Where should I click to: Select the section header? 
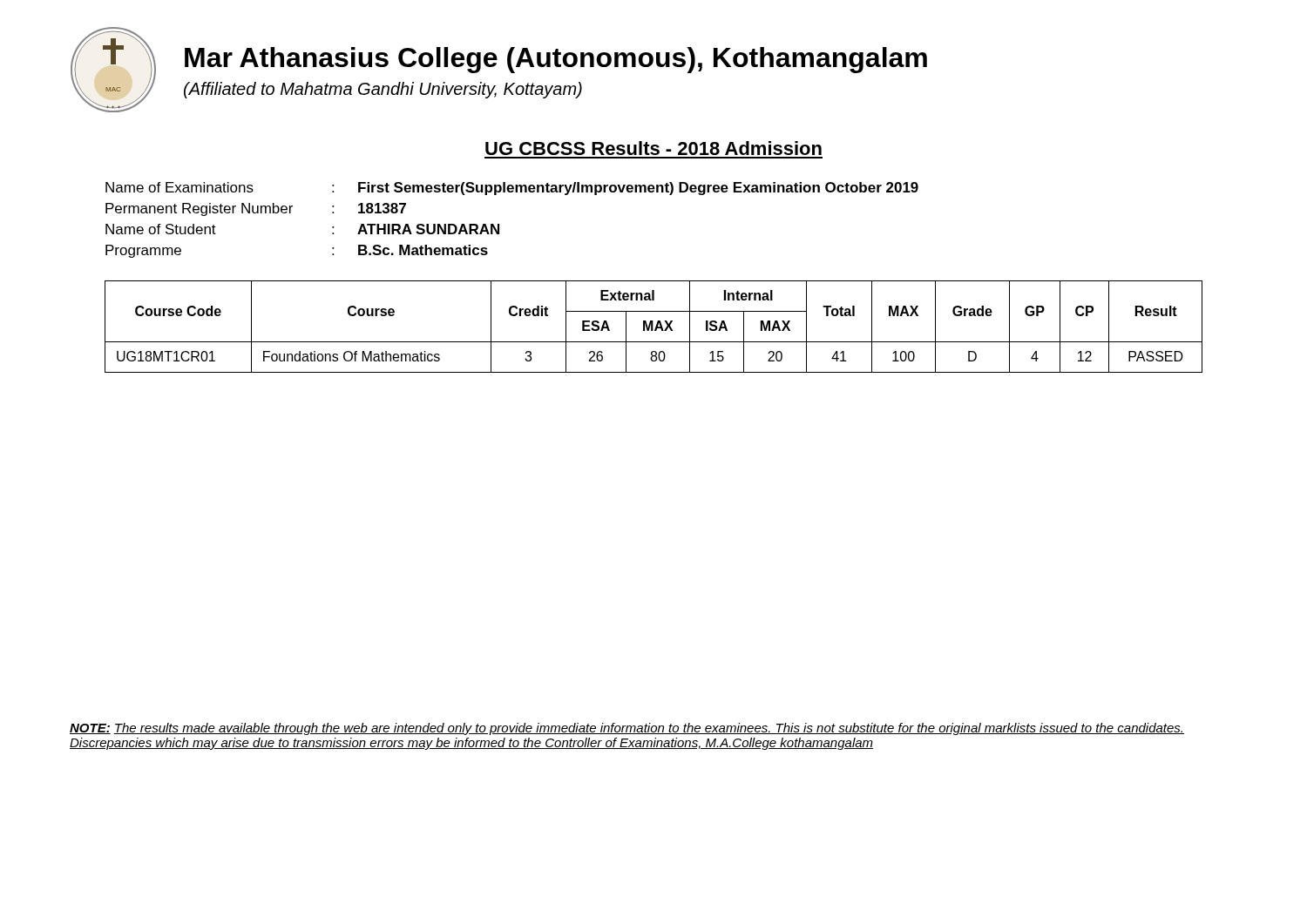tap(654, 148)
